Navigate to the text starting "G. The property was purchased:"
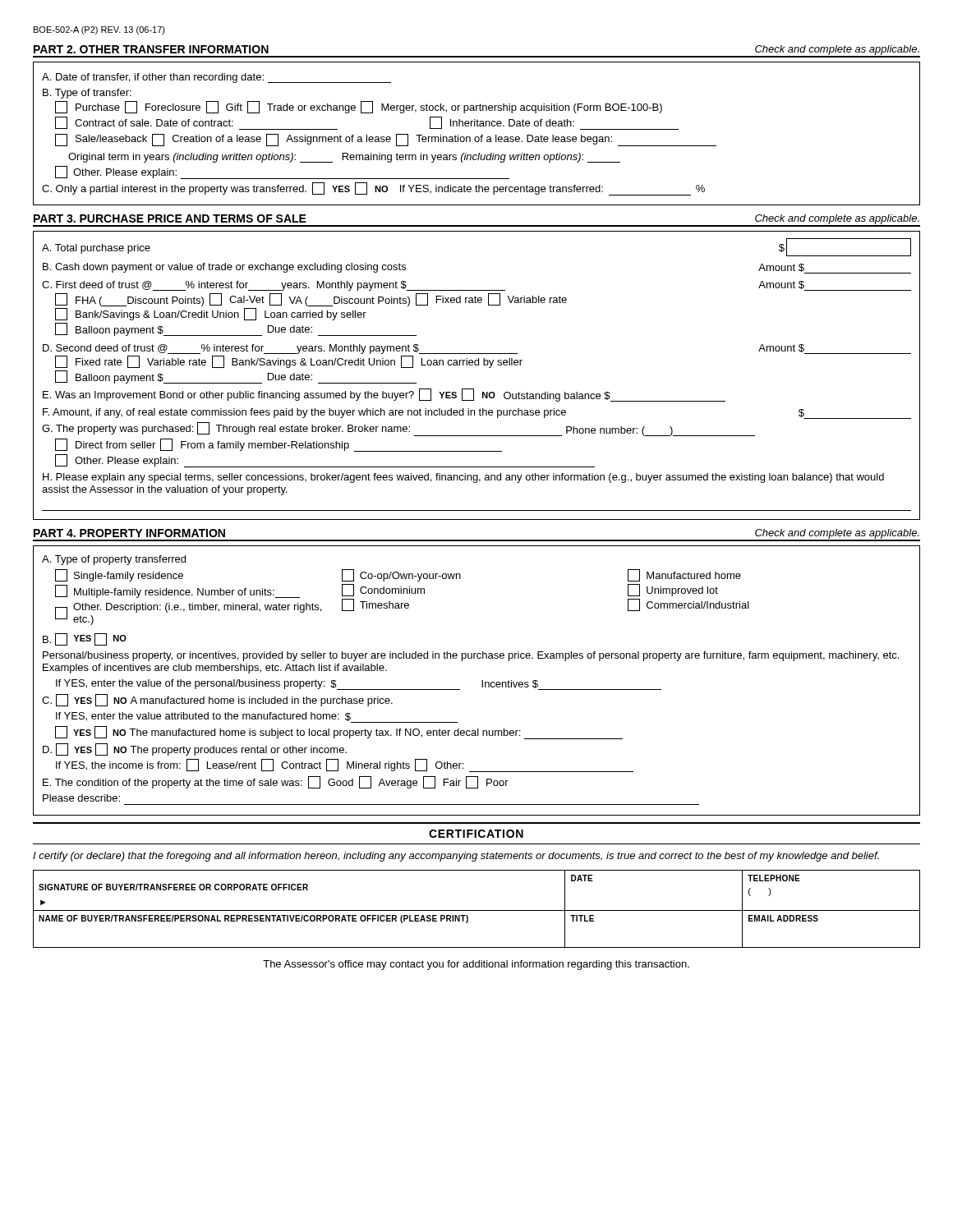Viewport: 953px width, 1232px height. [x=399, y=429]
